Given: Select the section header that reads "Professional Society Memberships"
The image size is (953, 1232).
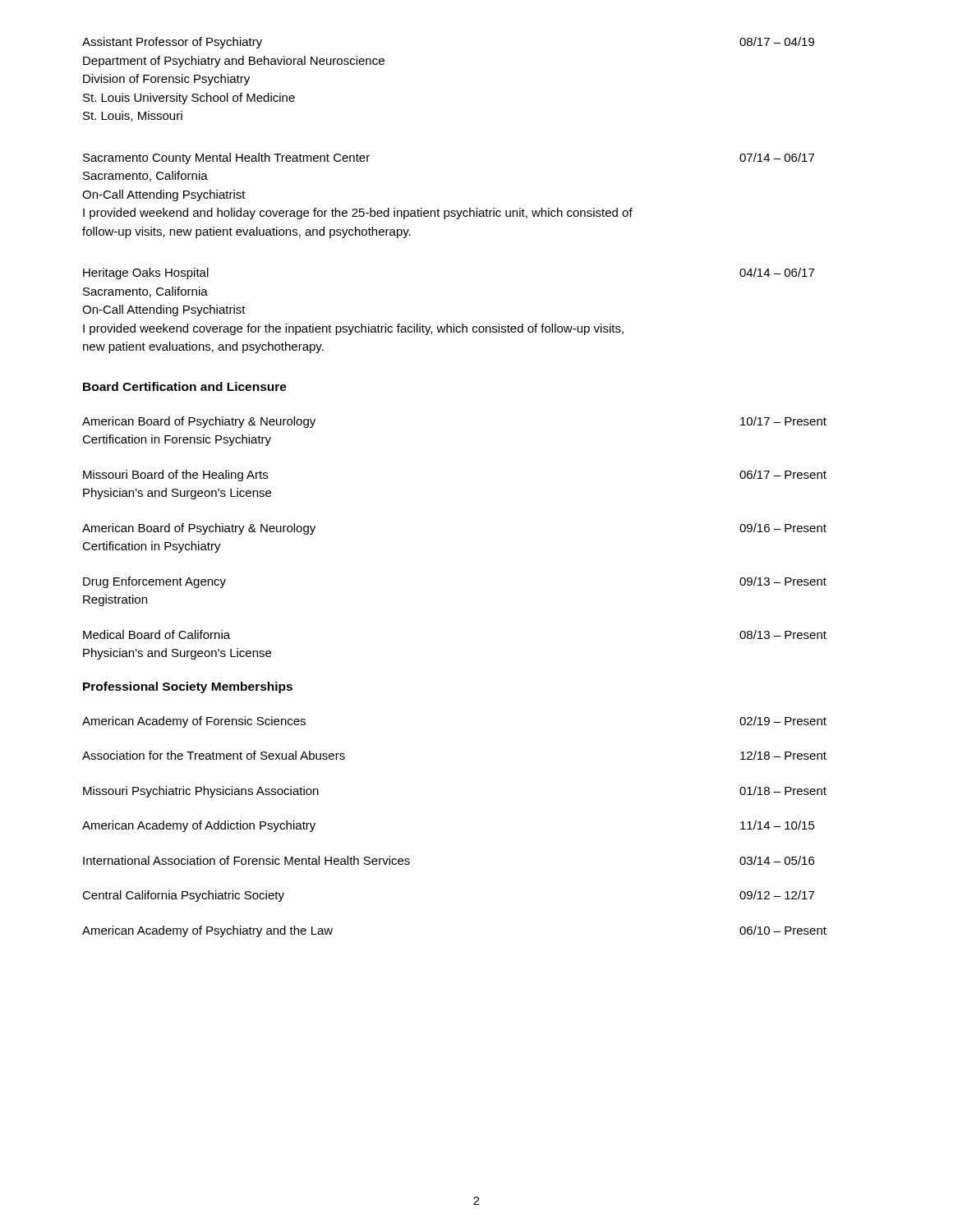Looking at the screenshot, I should pos(188,686).
